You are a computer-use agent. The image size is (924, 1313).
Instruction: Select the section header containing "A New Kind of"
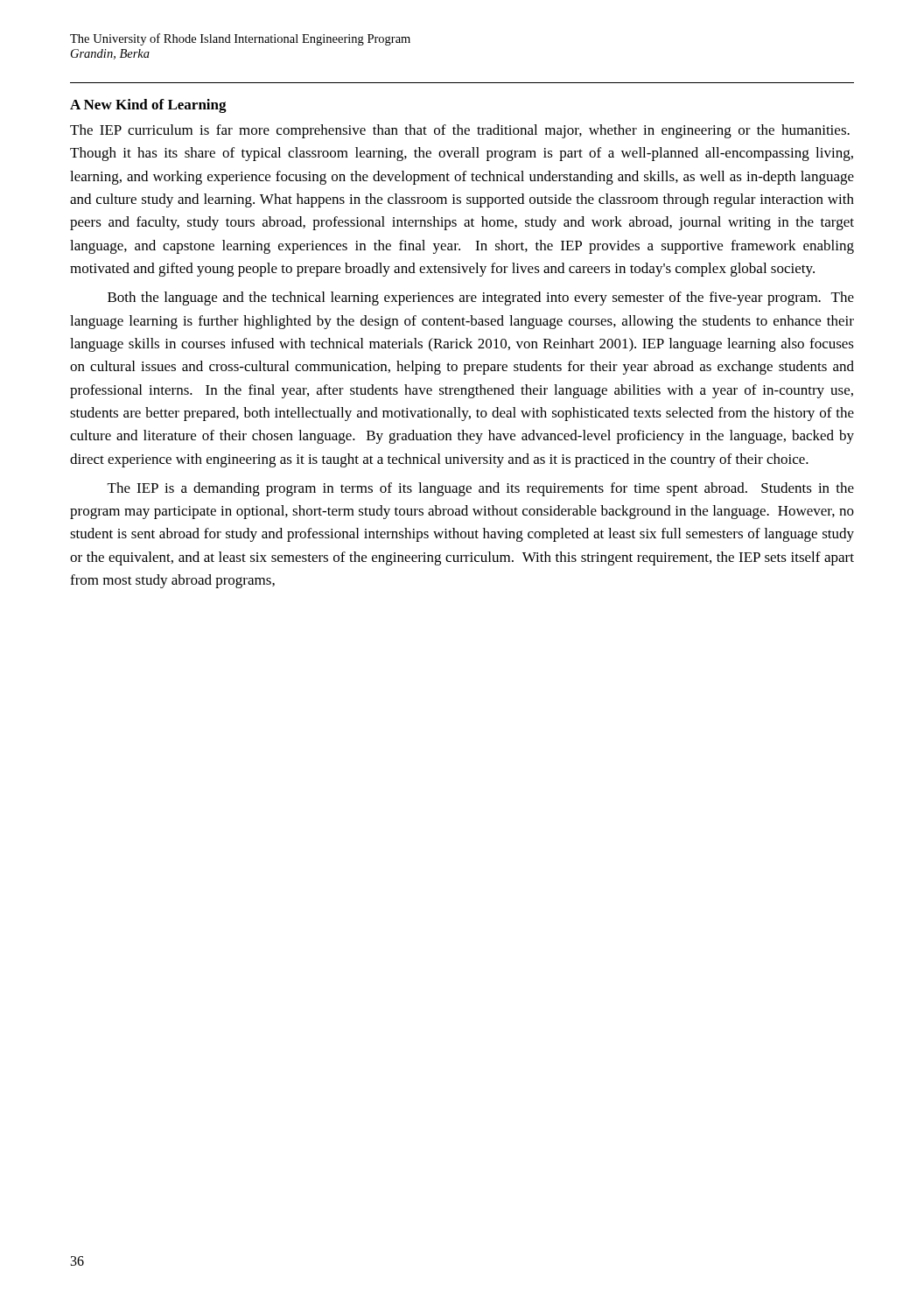(x=148, y=106)
